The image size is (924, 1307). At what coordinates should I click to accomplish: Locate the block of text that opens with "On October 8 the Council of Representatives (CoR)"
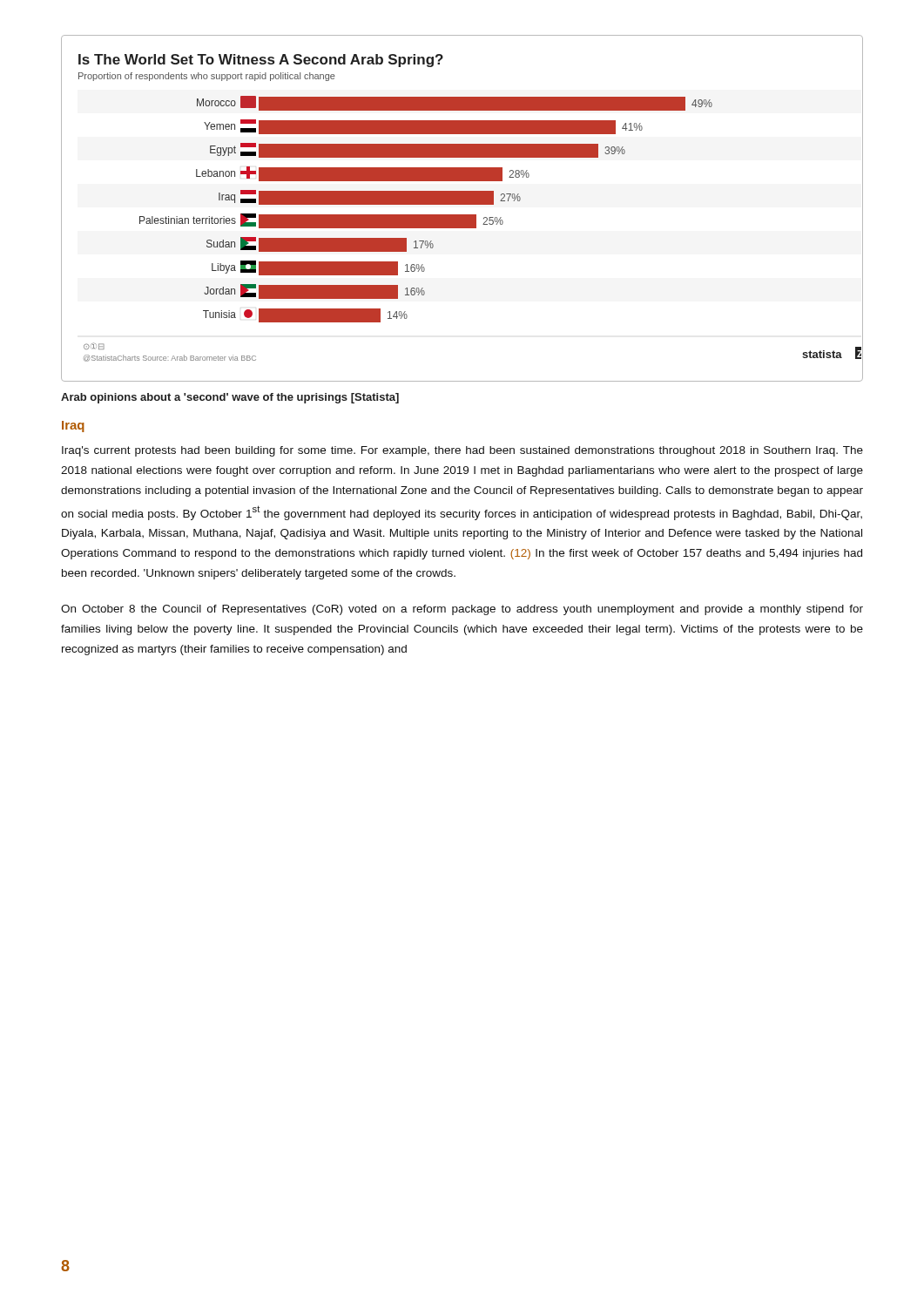click(x=462, y=629)
